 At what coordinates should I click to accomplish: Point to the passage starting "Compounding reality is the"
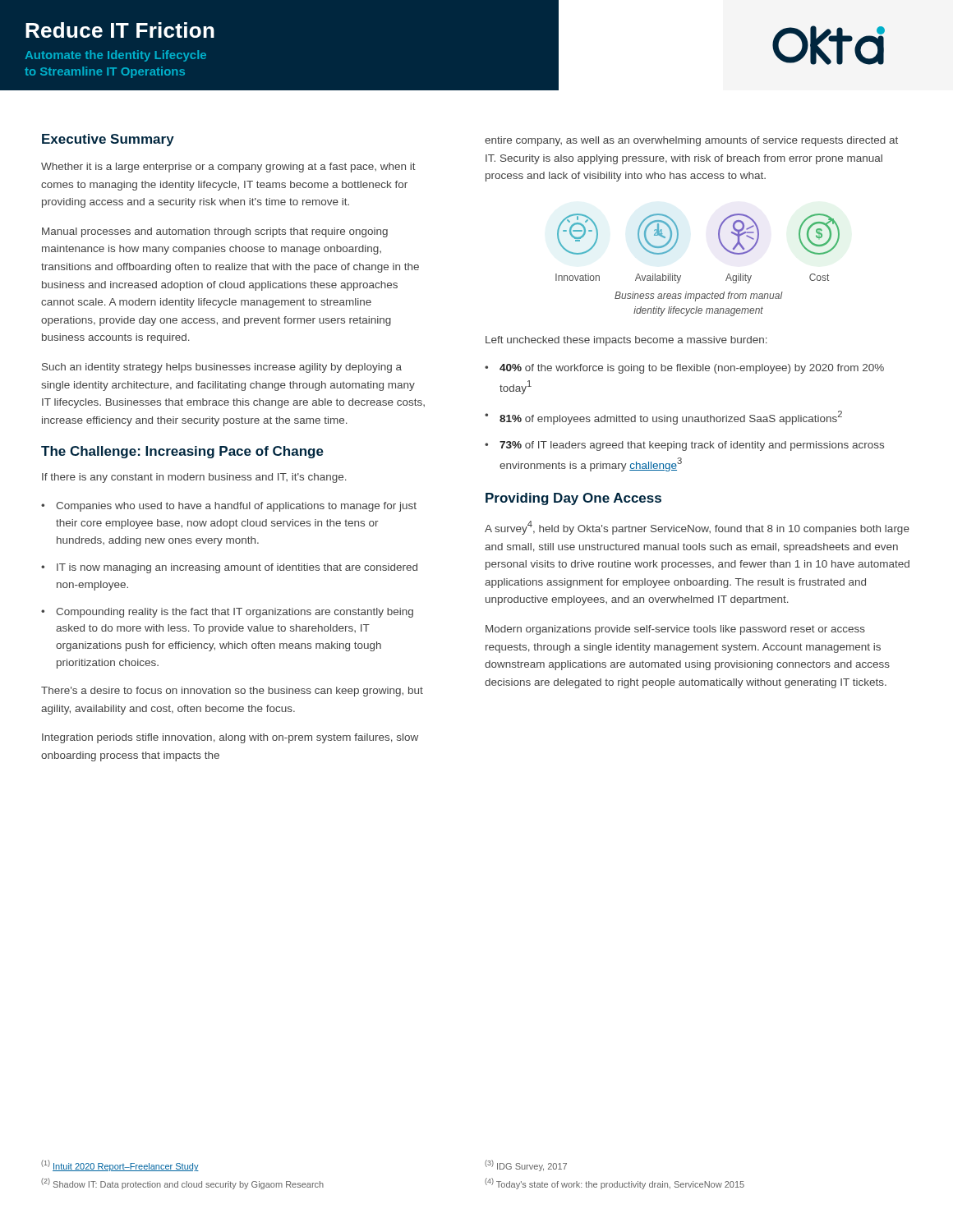click(x=235, y=637)
